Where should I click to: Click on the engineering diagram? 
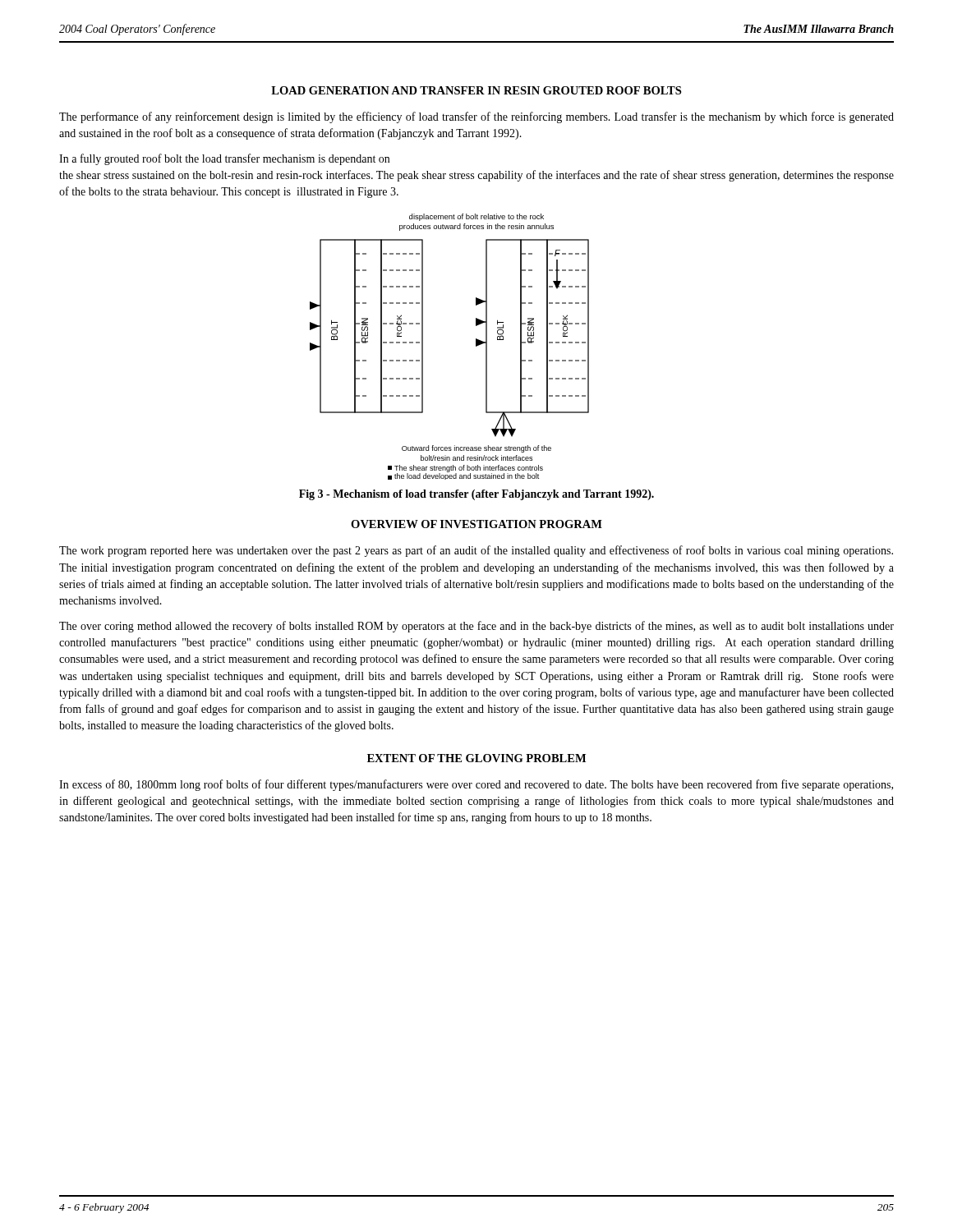476,346
